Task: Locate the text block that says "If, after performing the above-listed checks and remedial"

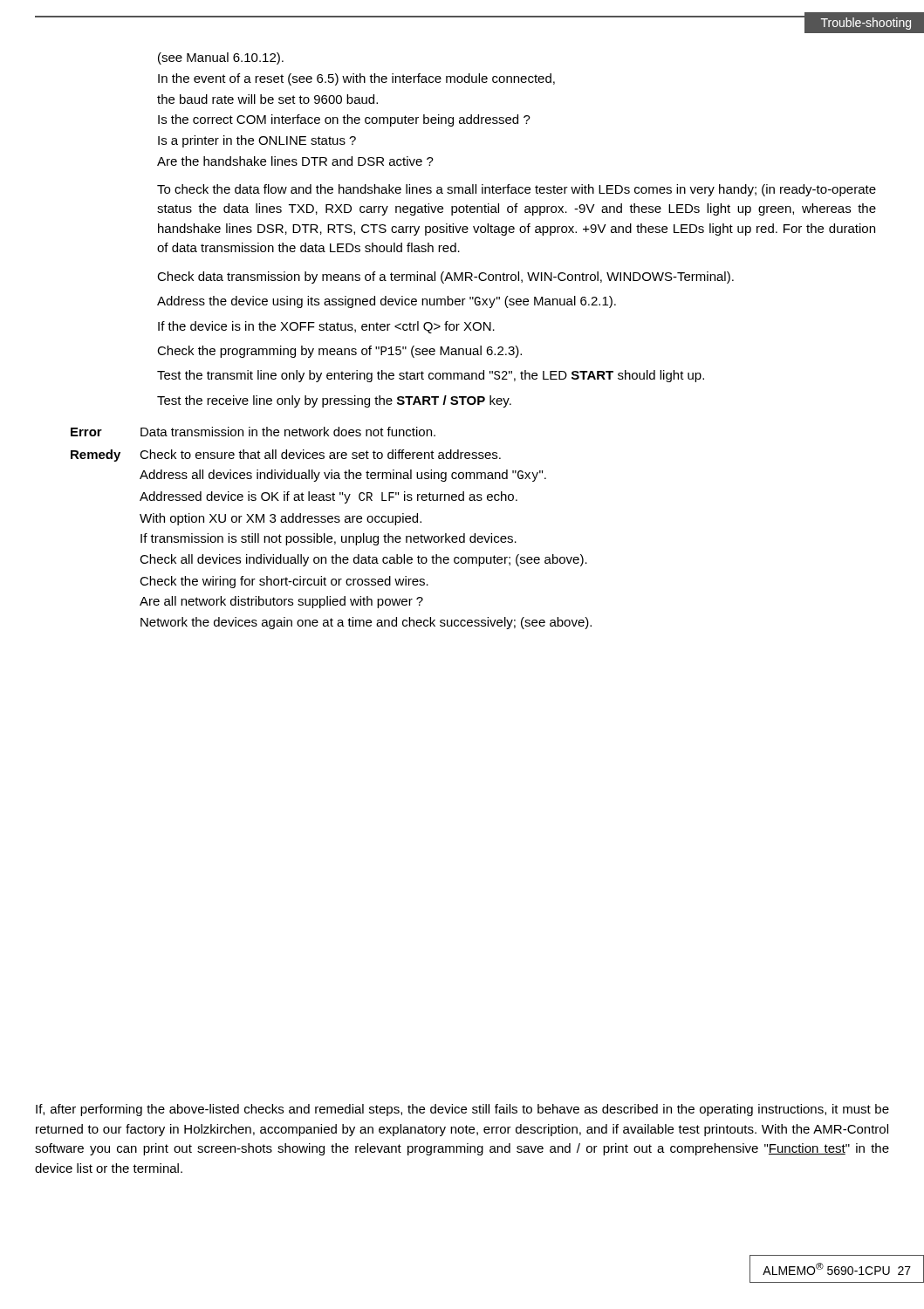Action: click(x=462, y=1138)
